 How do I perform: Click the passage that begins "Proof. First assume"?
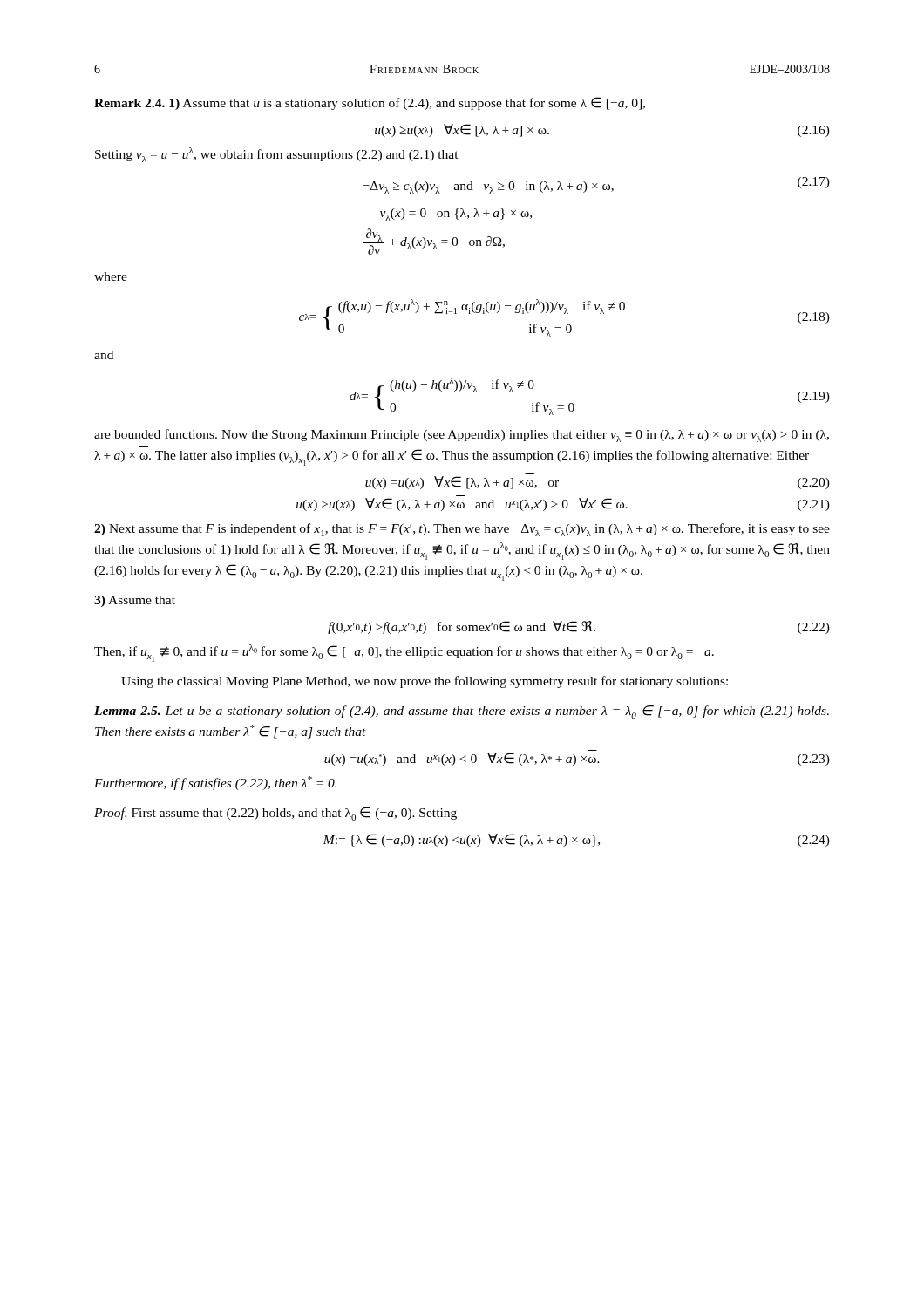tap(462, 813)
